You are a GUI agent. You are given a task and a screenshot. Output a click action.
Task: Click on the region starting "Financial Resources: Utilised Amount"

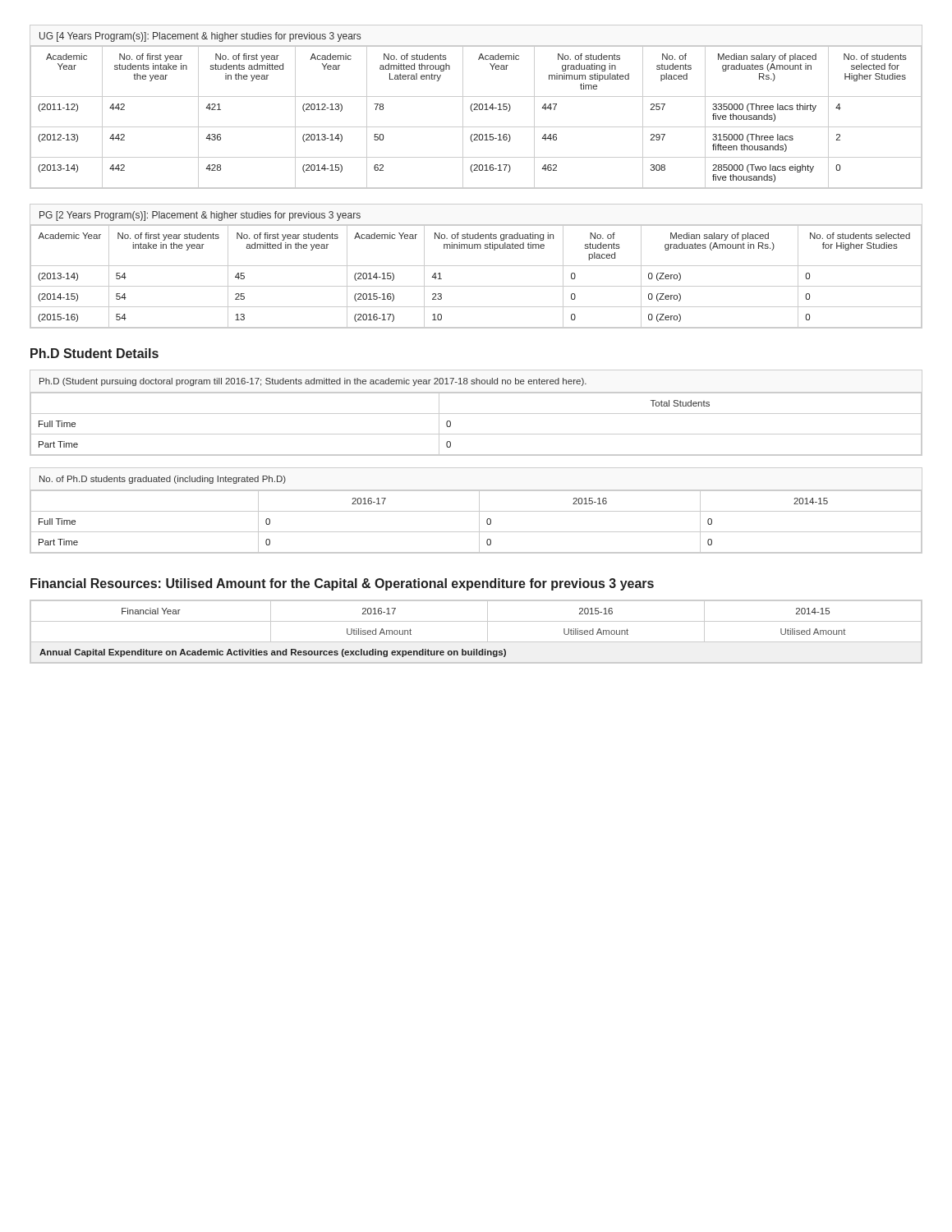coord(342,584)
